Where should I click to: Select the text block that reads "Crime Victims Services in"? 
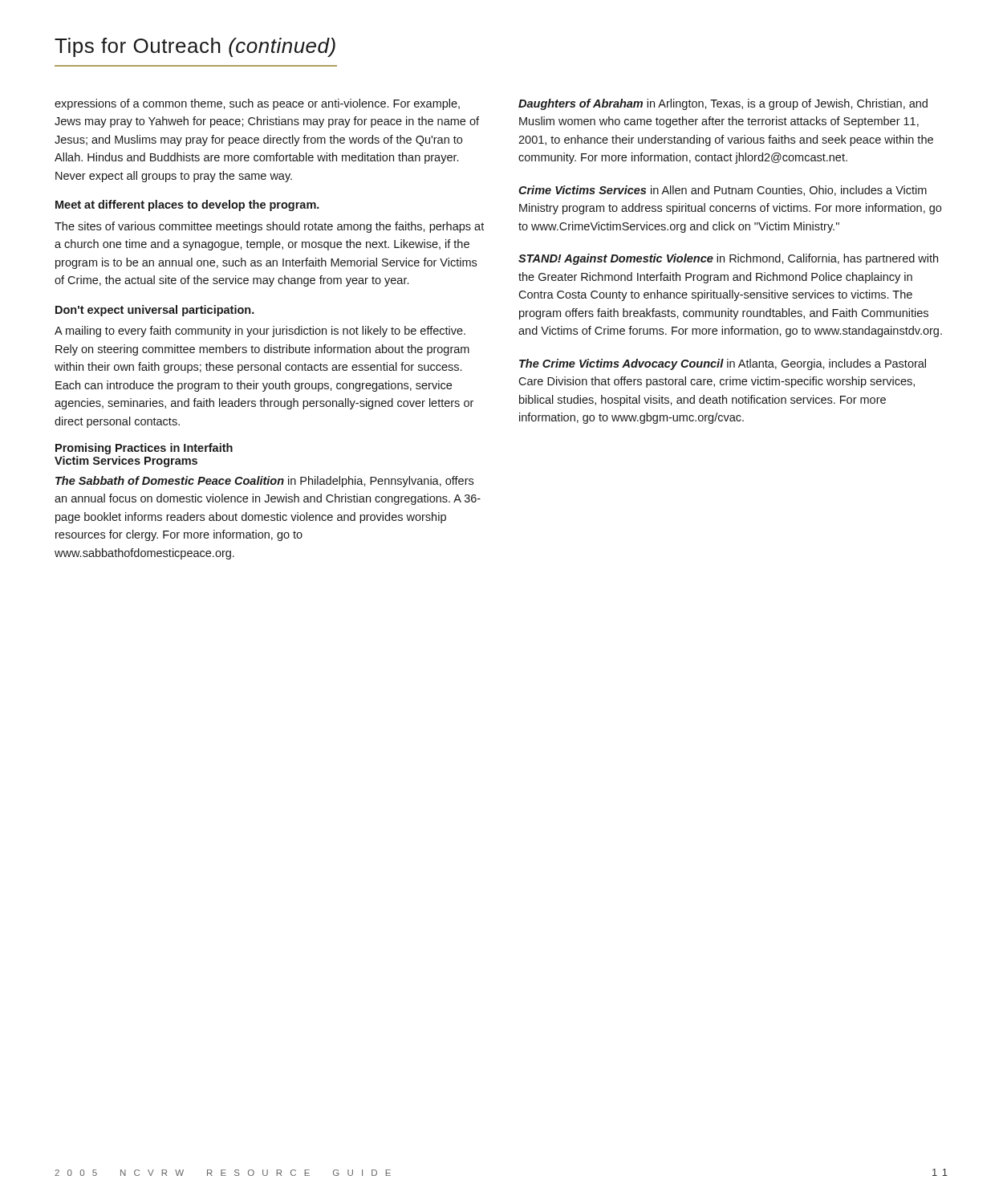tap(730, 208)
